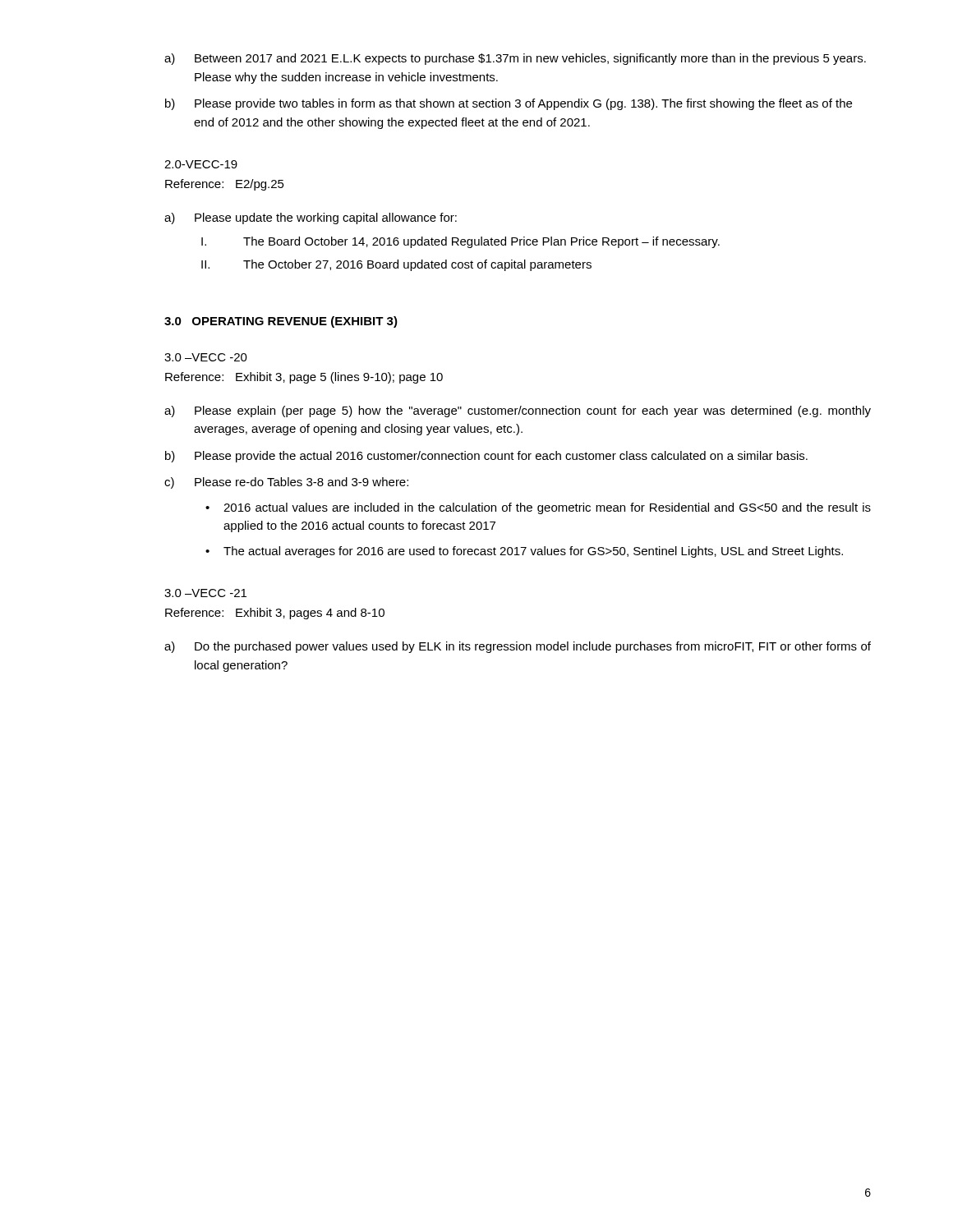The image size is (953, 1232).
Task: Click on the list item with the text "b) Please provide two tables in form as"
Action: (518, 113)
